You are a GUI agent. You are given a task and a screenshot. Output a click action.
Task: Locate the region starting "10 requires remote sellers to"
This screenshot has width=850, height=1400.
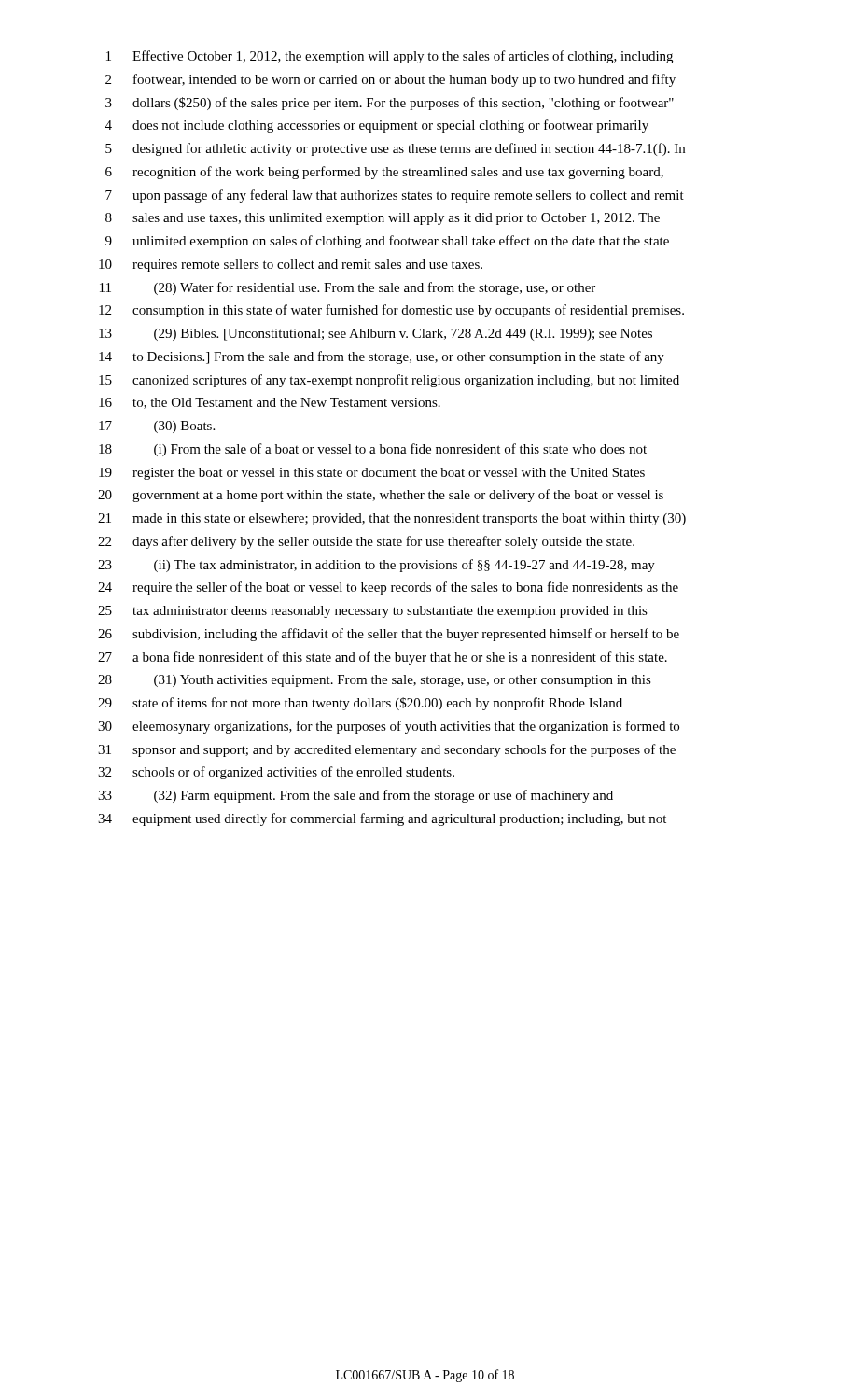tap(434, 264)
